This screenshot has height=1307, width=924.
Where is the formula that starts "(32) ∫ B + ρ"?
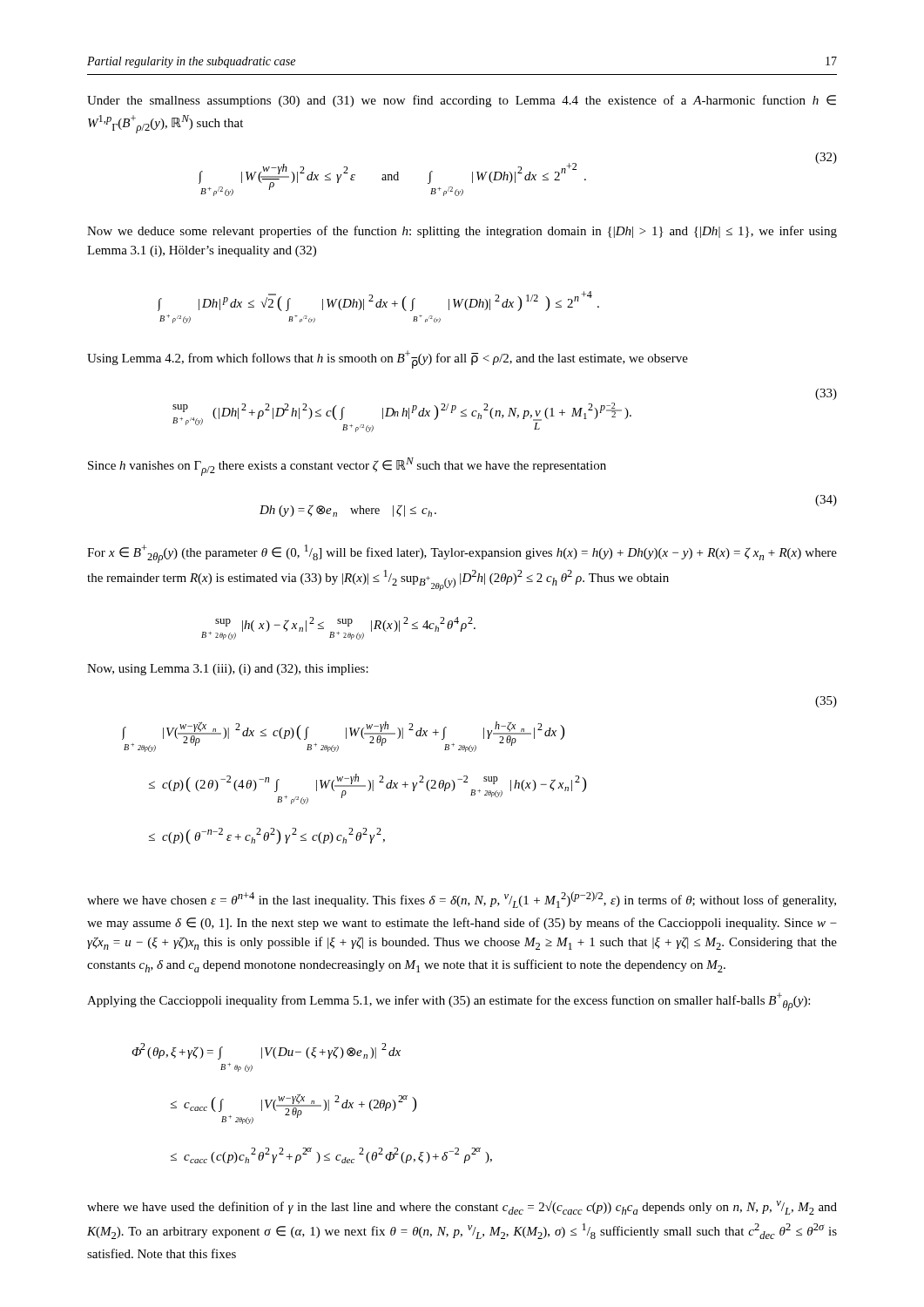point(518,175)
